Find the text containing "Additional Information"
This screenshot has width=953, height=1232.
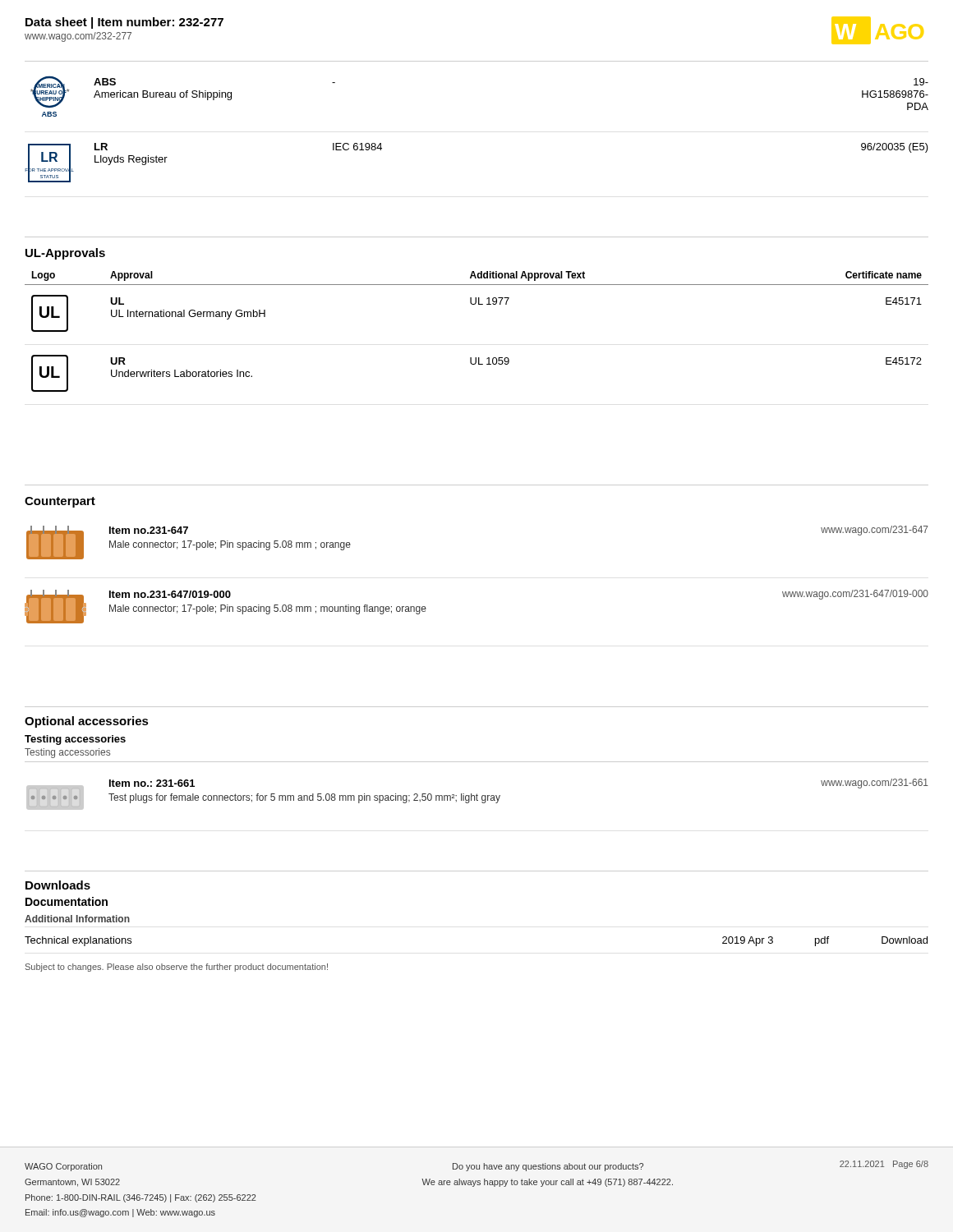[77, 919]
